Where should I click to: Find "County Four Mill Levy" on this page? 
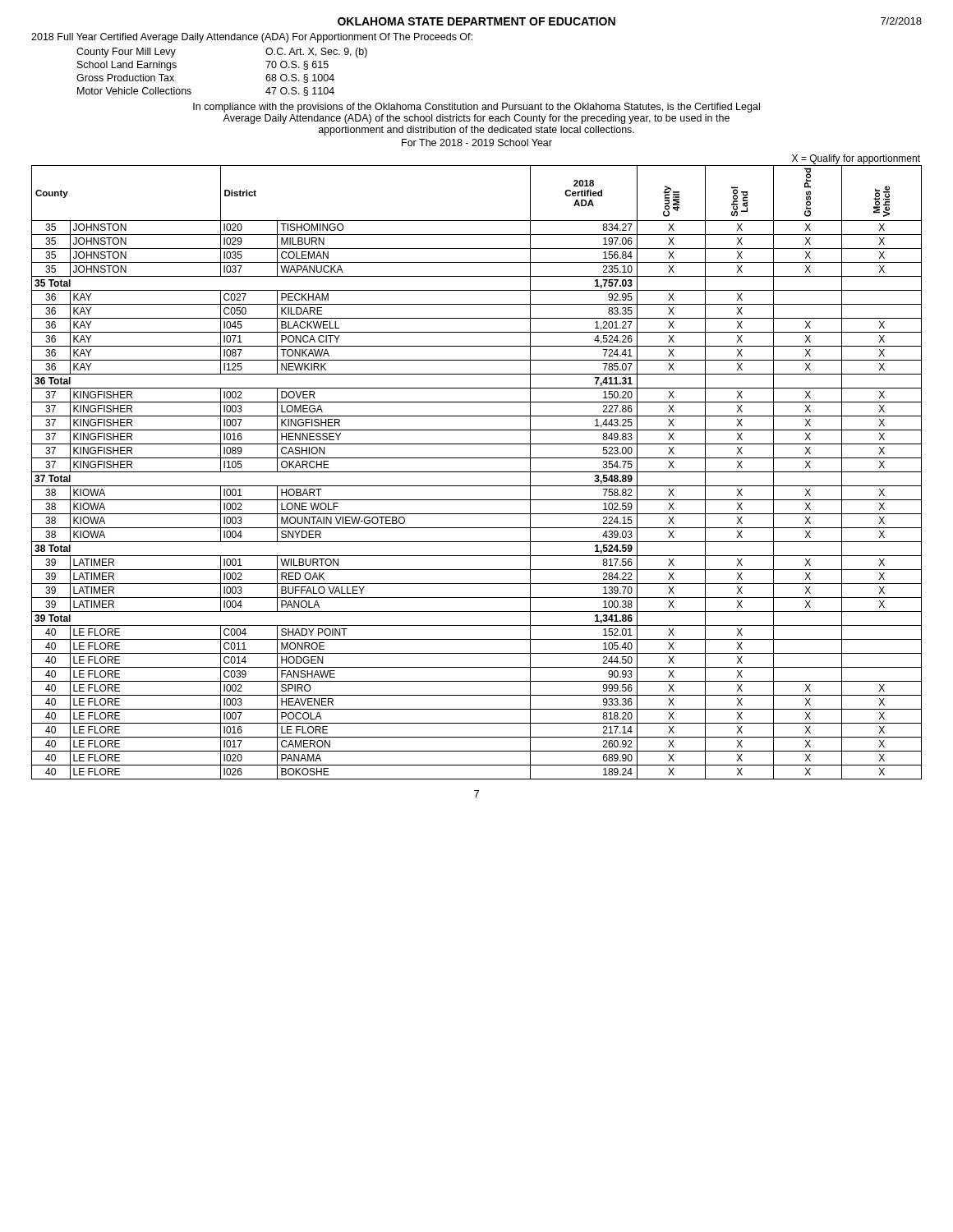coord(126,52)
